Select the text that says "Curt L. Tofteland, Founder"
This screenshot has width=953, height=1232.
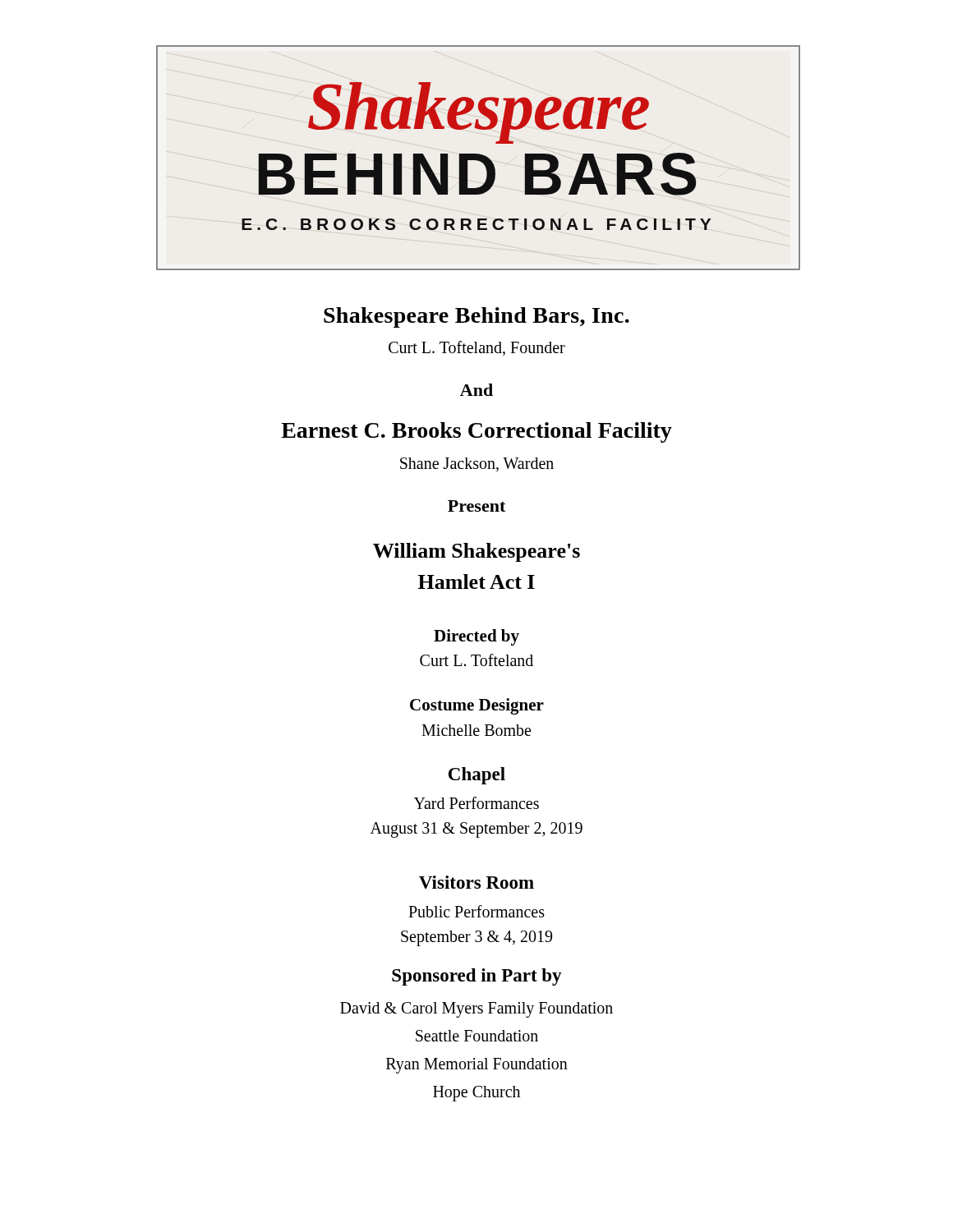click(476, 347)
